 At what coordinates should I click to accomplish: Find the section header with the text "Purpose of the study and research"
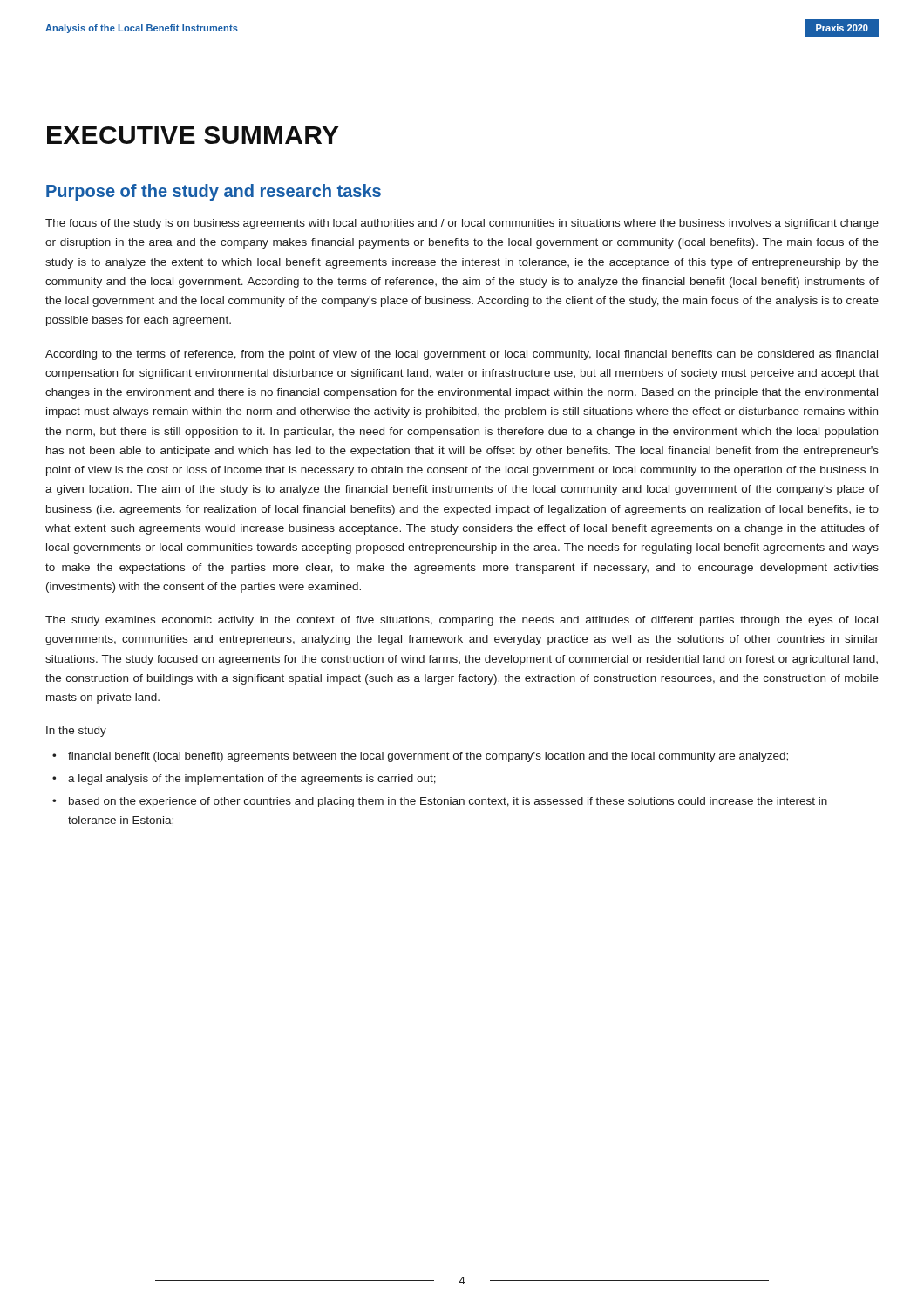pyautogui.click(x=213, y=191)
